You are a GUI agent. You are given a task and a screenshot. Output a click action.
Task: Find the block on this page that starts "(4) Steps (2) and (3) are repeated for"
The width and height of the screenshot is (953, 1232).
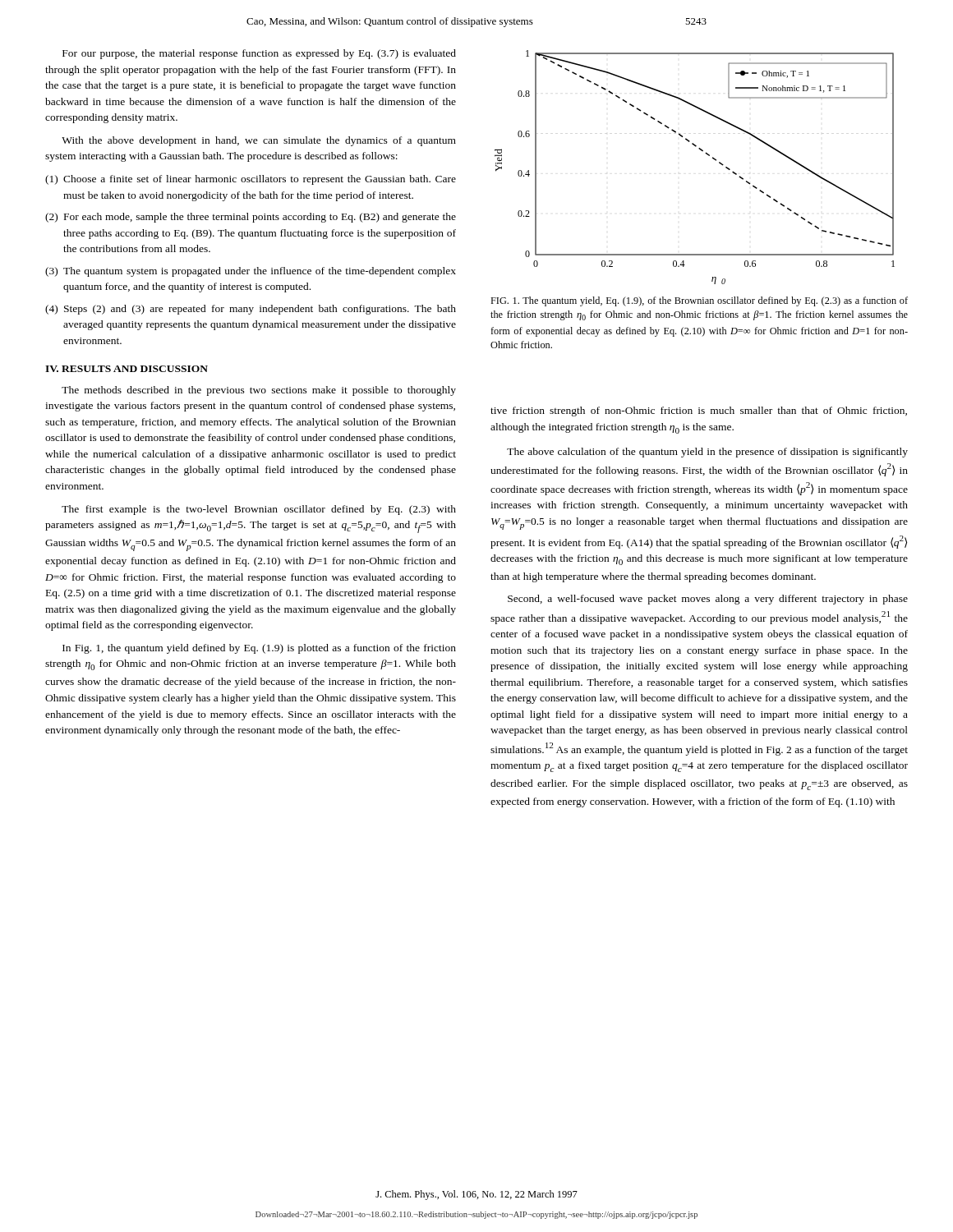(251, 325)
